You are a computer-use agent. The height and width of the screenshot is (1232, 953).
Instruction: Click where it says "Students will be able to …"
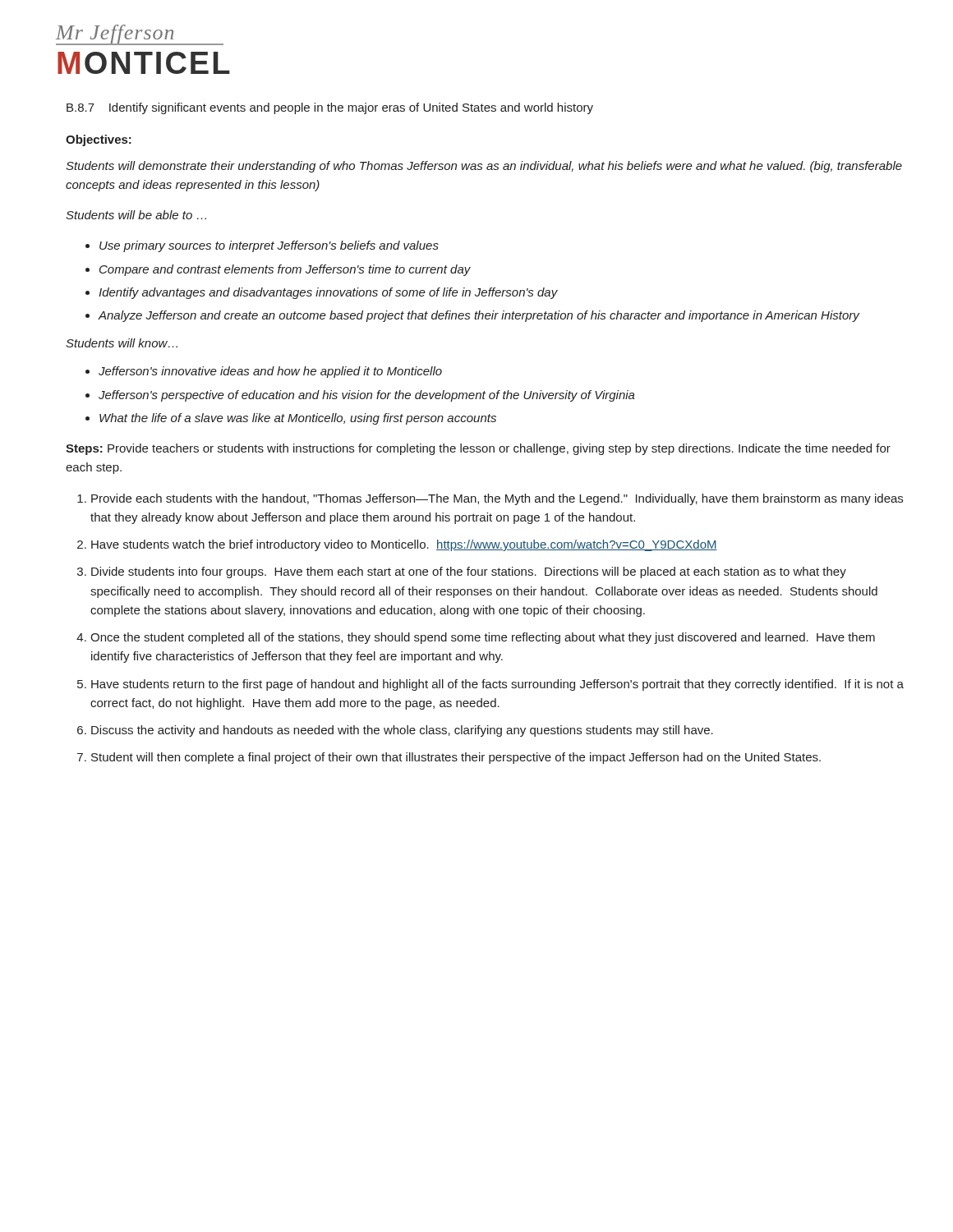(x=137, y=215)
